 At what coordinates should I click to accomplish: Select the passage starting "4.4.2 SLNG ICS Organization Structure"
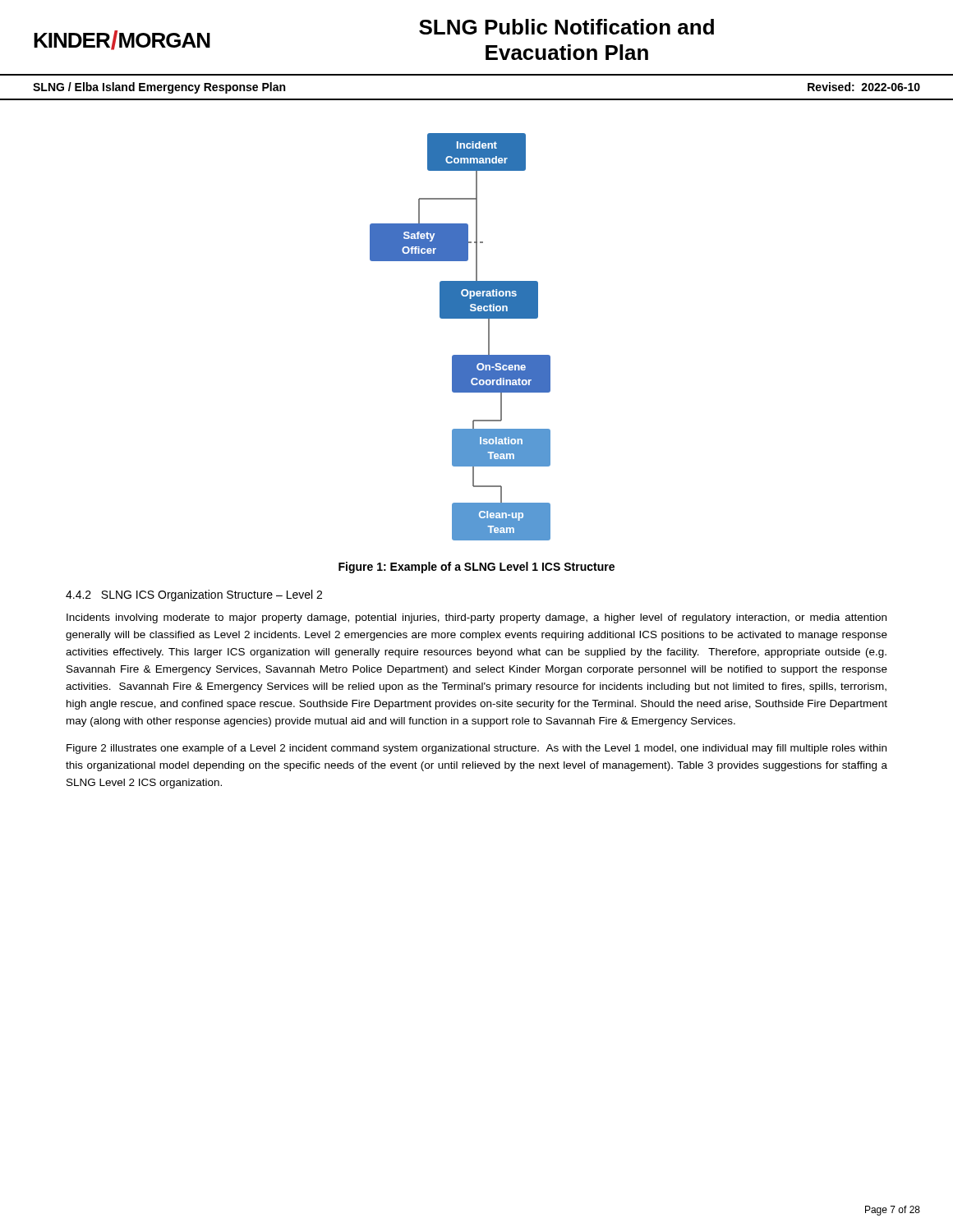[x=194, y=595]
